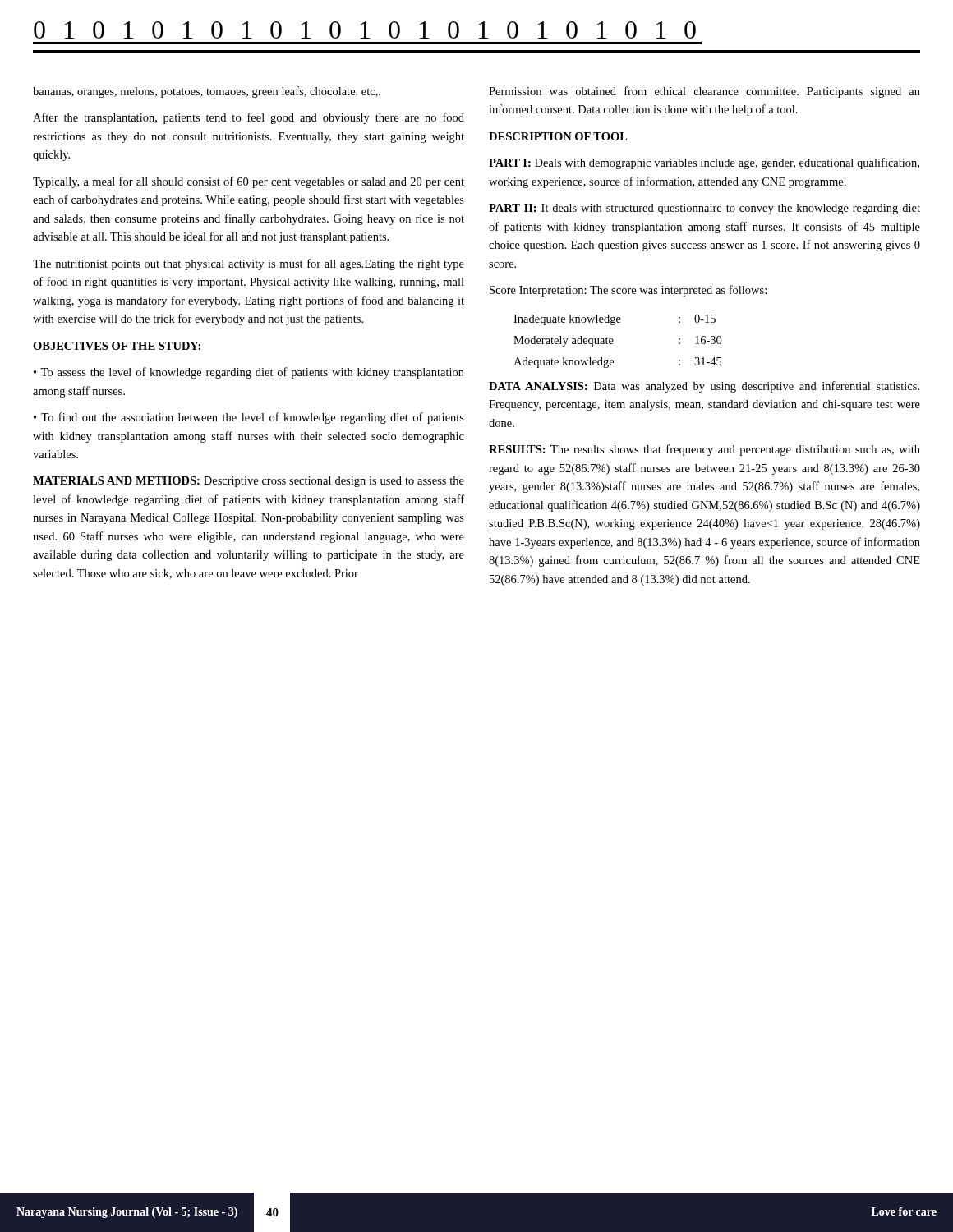Locate the block of text that opens with "Typically, a meal for"
Viewport: 953px width, 1232px height.
(249, 209)
